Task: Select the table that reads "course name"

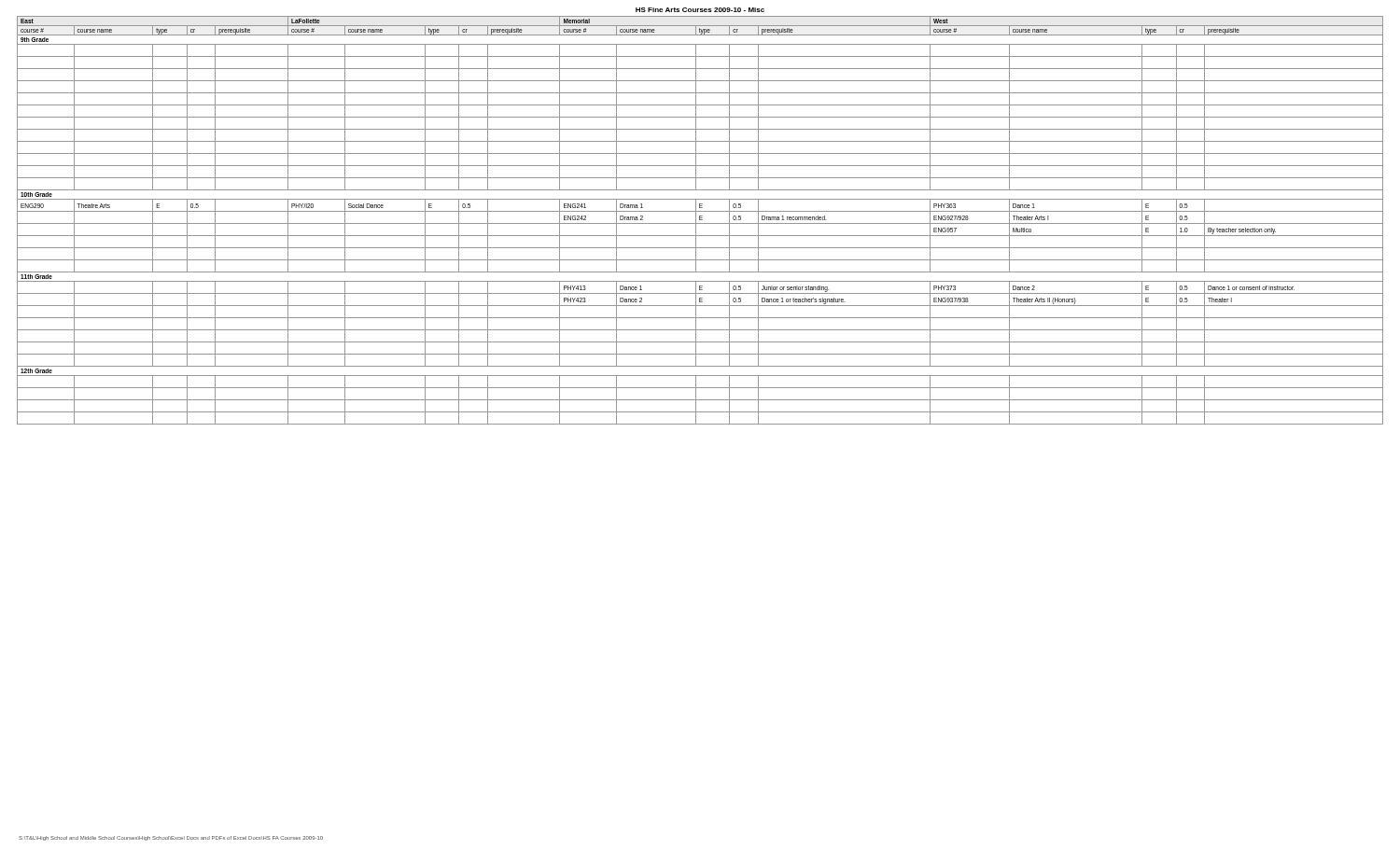Action: coord(700,220)
